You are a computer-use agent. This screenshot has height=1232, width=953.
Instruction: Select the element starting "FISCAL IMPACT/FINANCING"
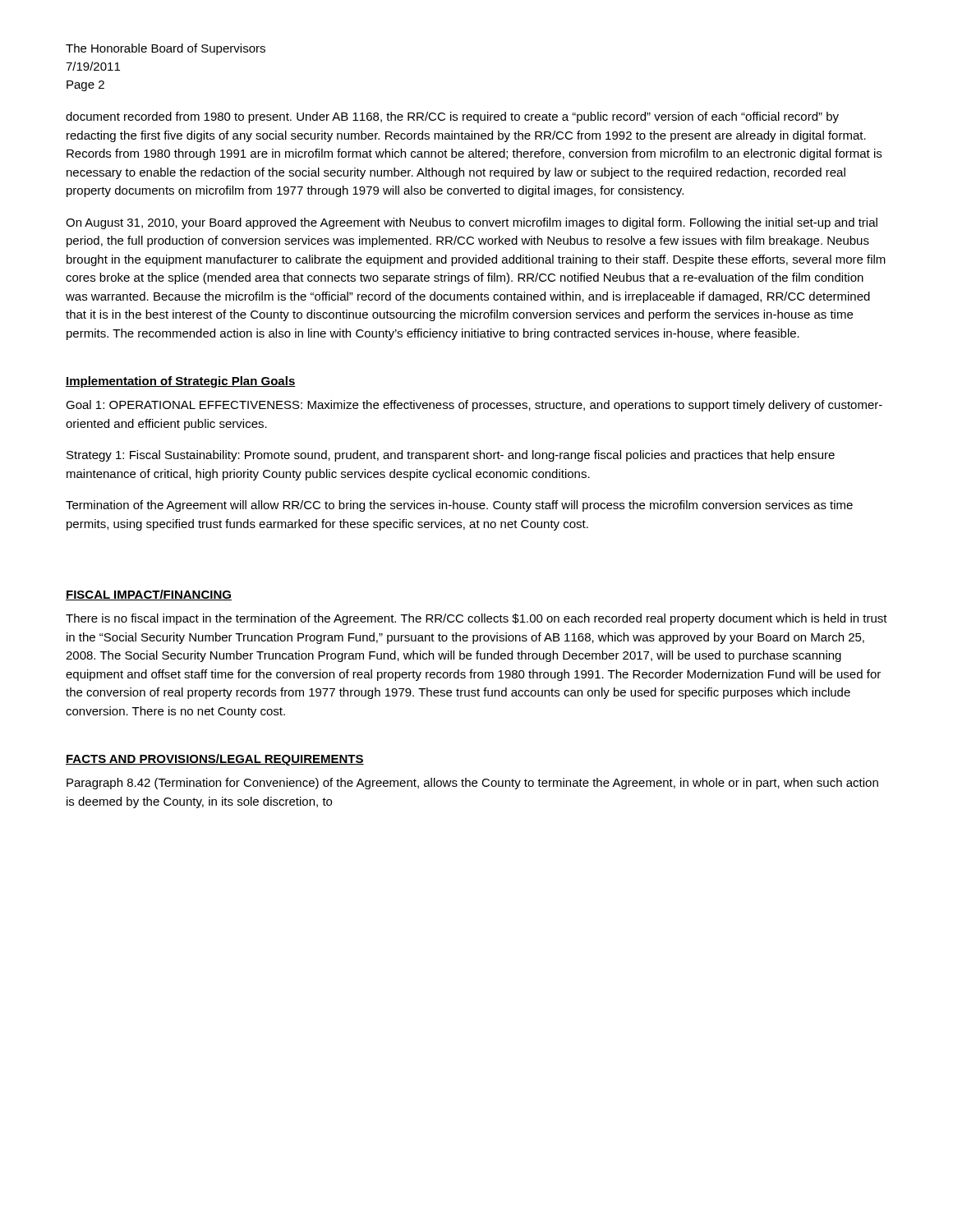tap(149, 594)
